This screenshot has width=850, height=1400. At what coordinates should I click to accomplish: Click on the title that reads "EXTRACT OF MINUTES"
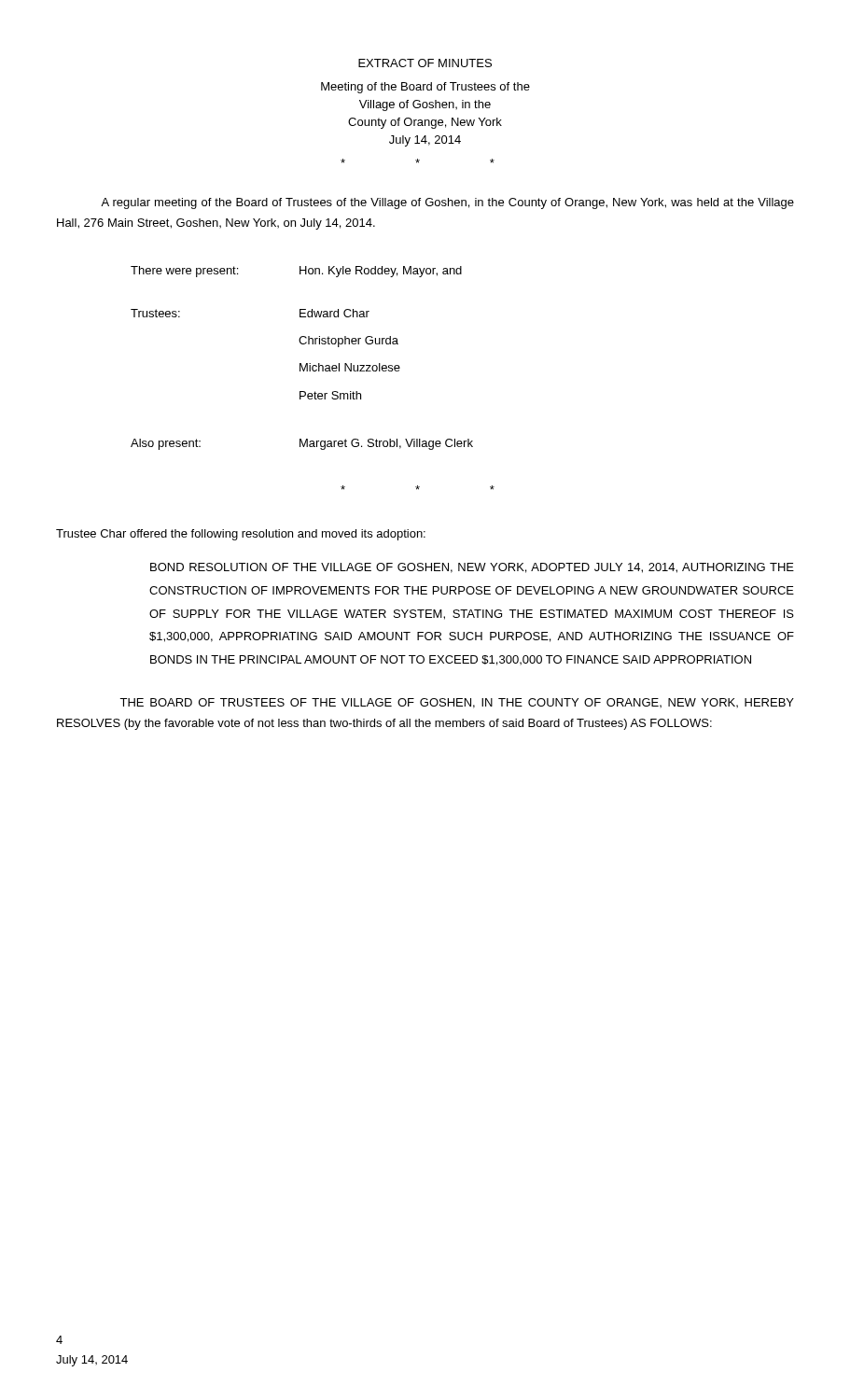[425, 63]
